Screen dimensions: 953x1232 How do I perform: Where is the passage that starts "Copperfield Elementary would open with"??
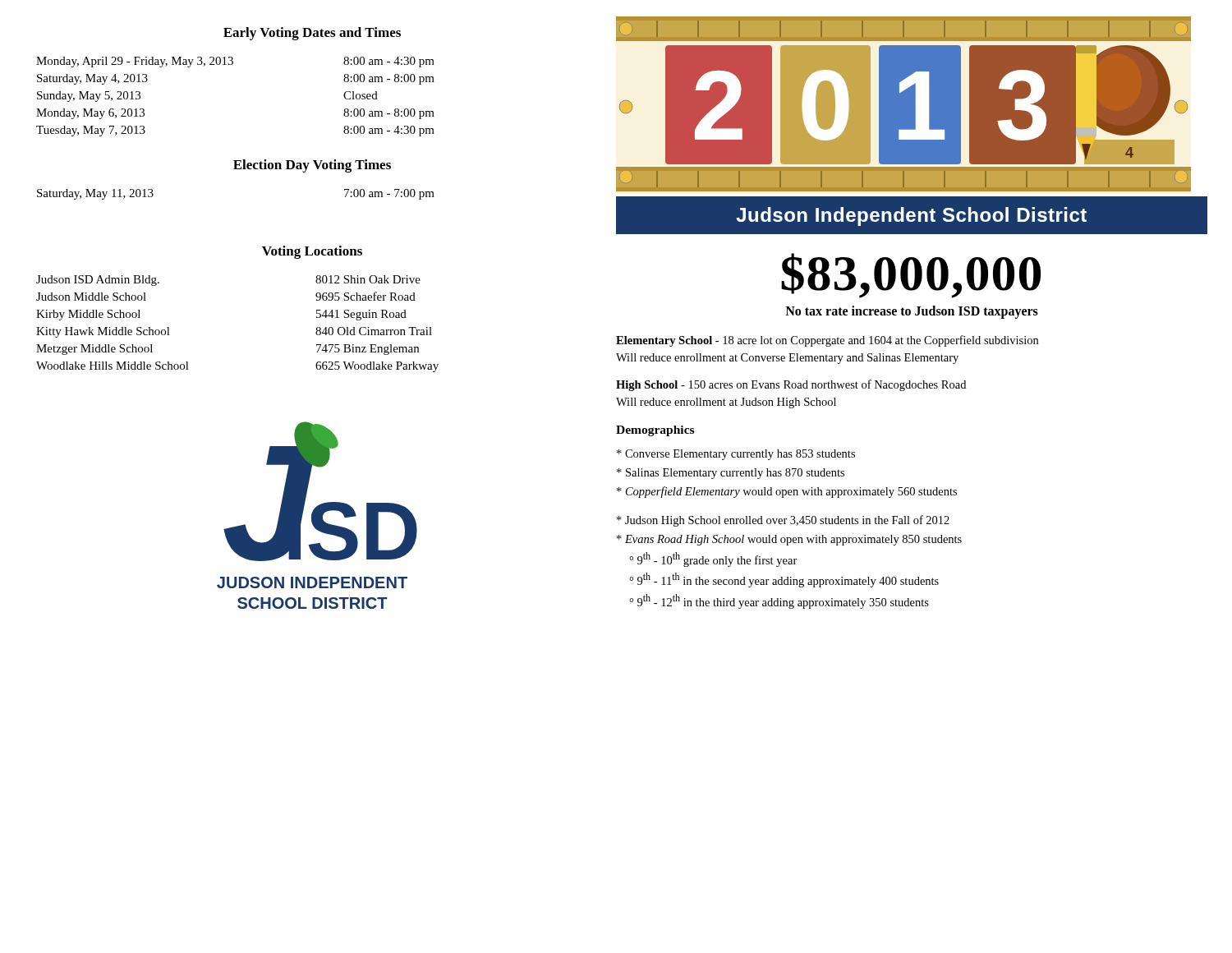click(912, 491)
